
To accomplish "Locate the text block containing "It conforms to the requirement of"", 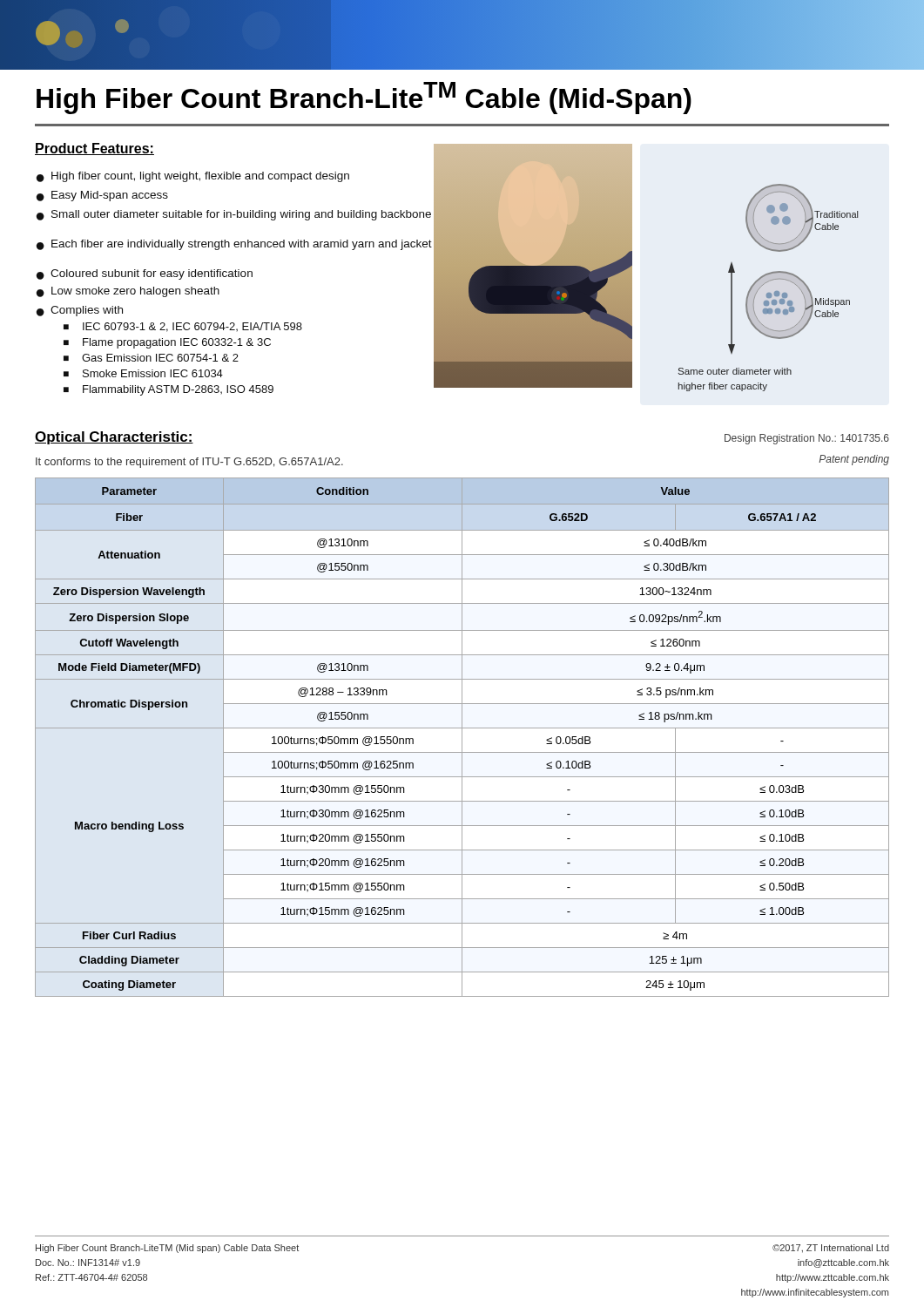I will 189,461.
